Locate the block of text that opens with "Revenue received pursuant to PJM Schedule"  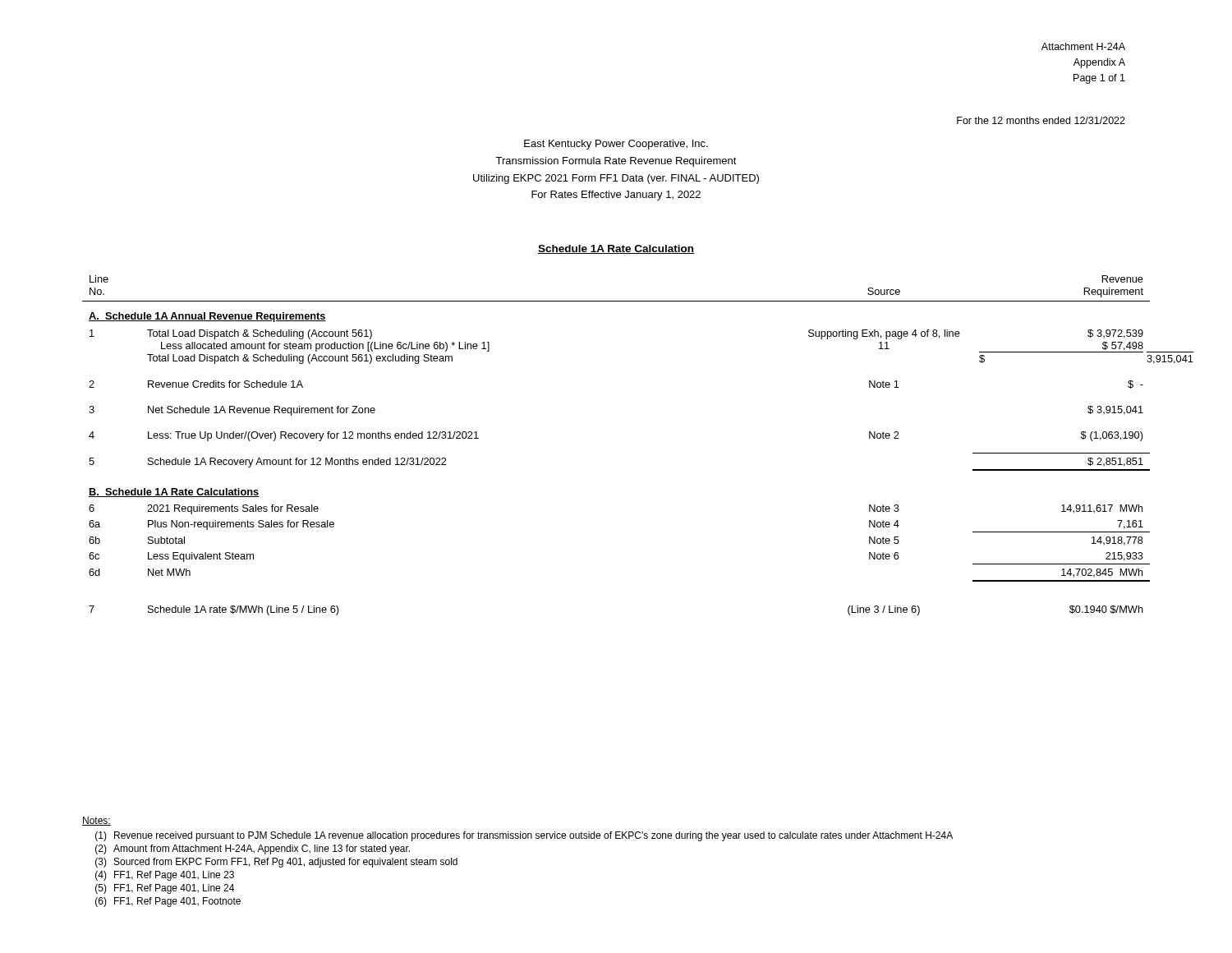pos(533,836)
